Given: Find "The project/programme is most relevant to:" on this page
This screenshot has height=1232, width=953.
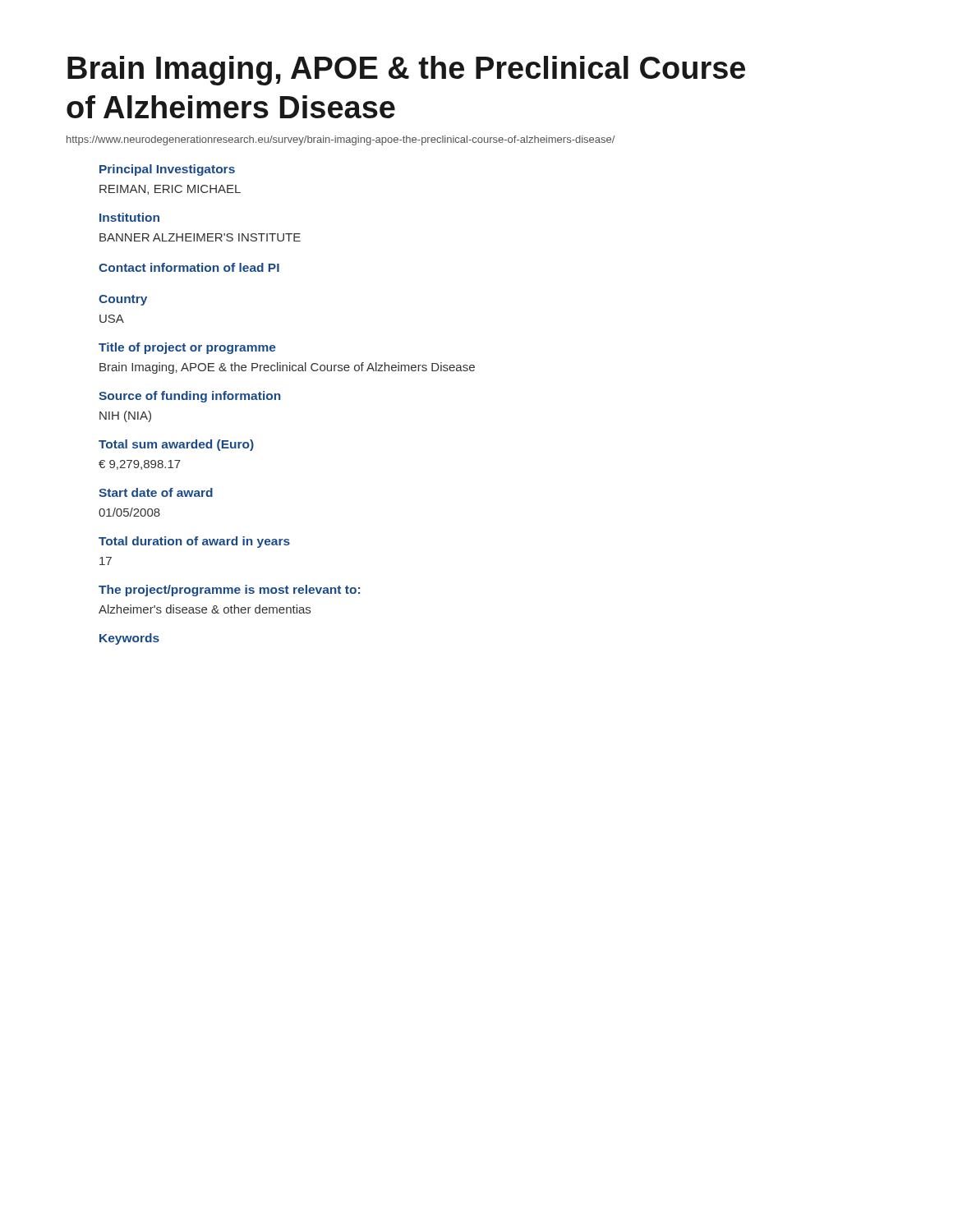Looking at the screenshot, I should pyautogui.click(x=229, y=591).
